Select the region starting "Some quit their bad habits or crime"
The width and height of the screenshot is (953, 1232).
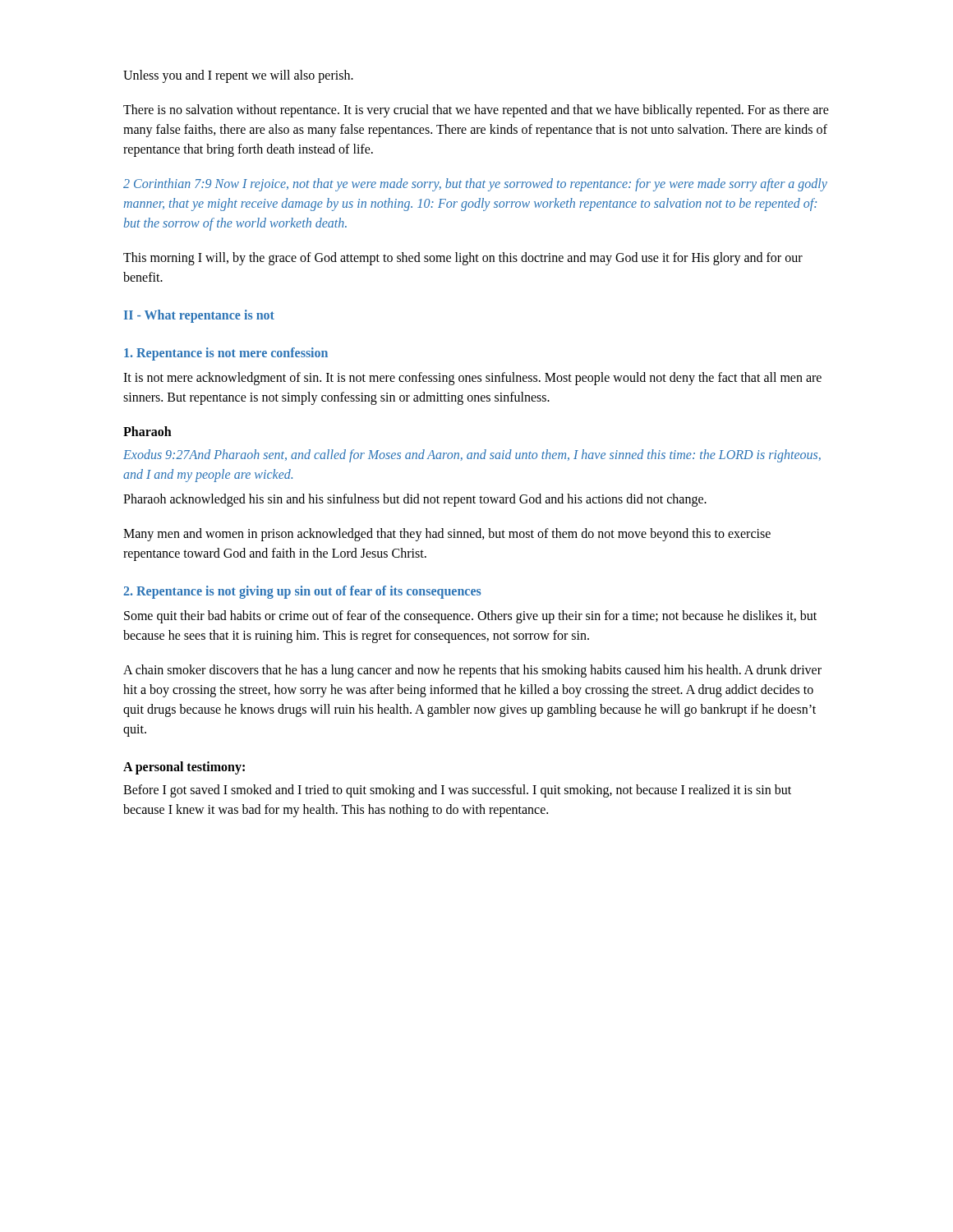(x=470, y=625)
